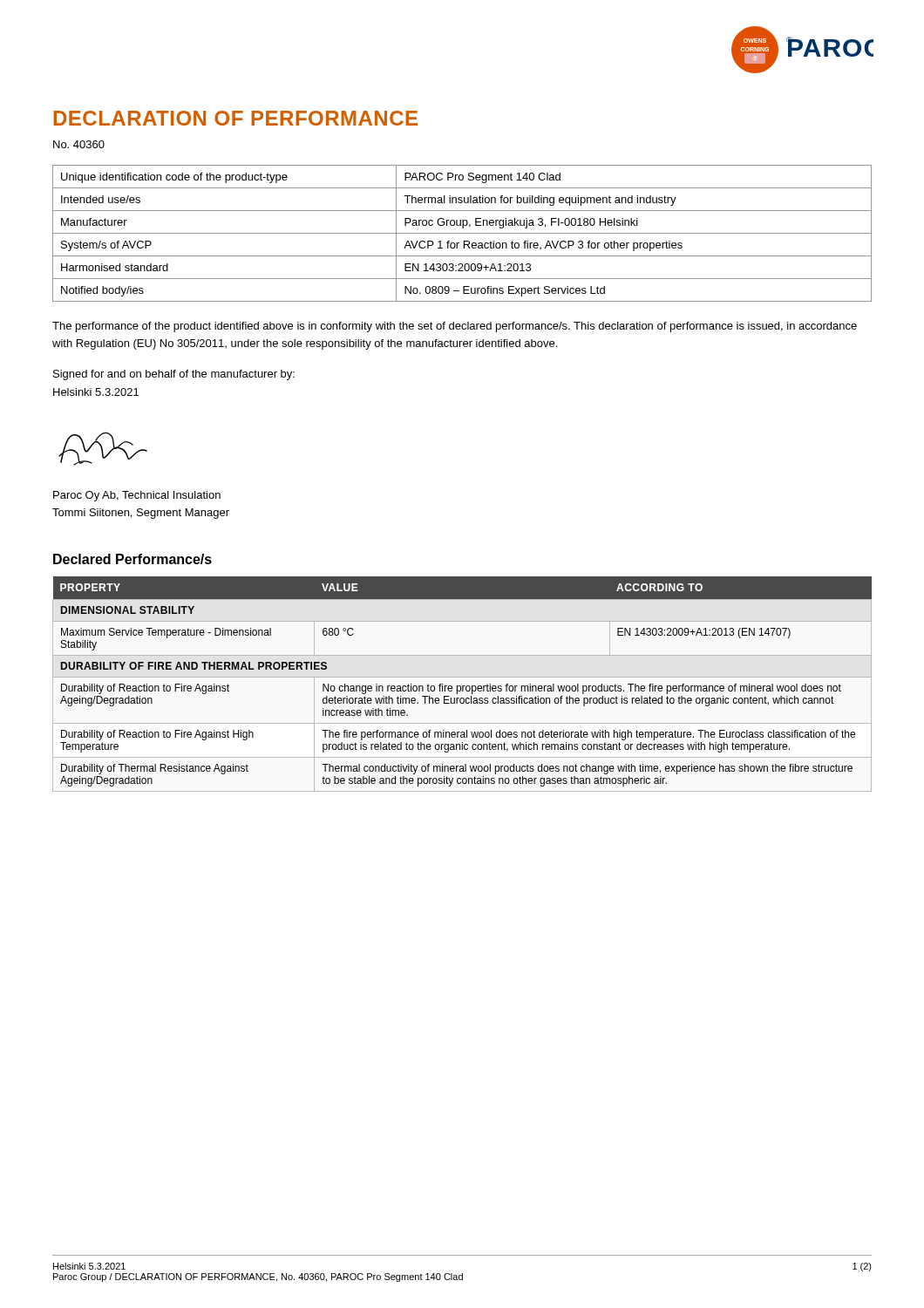Find the illustration
Image resolution: width=924 pixels, height=1308 pixels.
[x=462, y=446]
